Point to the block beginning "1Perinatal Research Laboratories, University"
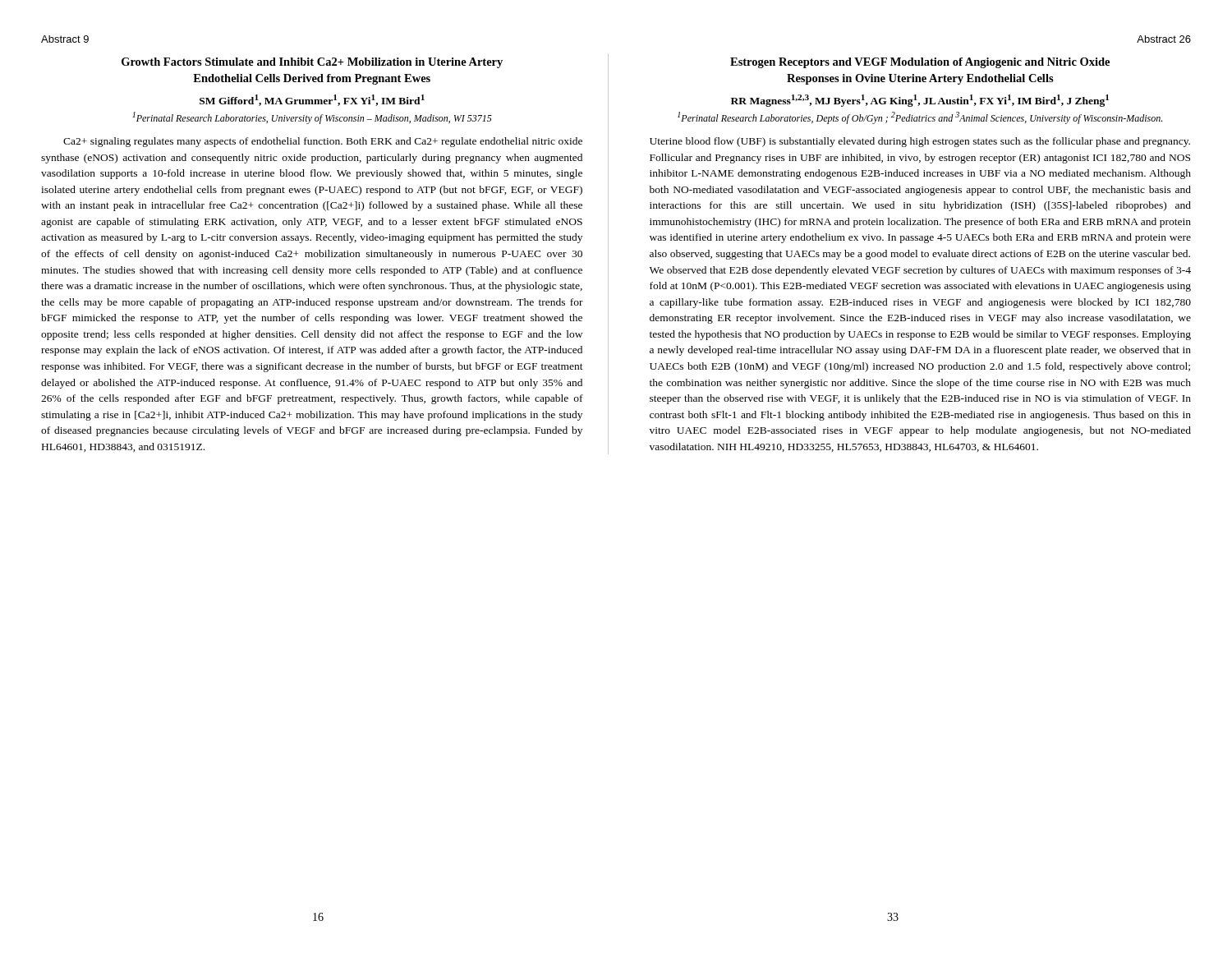The width and height of the screenshot is (1232, 953). (x=312, y=117)
